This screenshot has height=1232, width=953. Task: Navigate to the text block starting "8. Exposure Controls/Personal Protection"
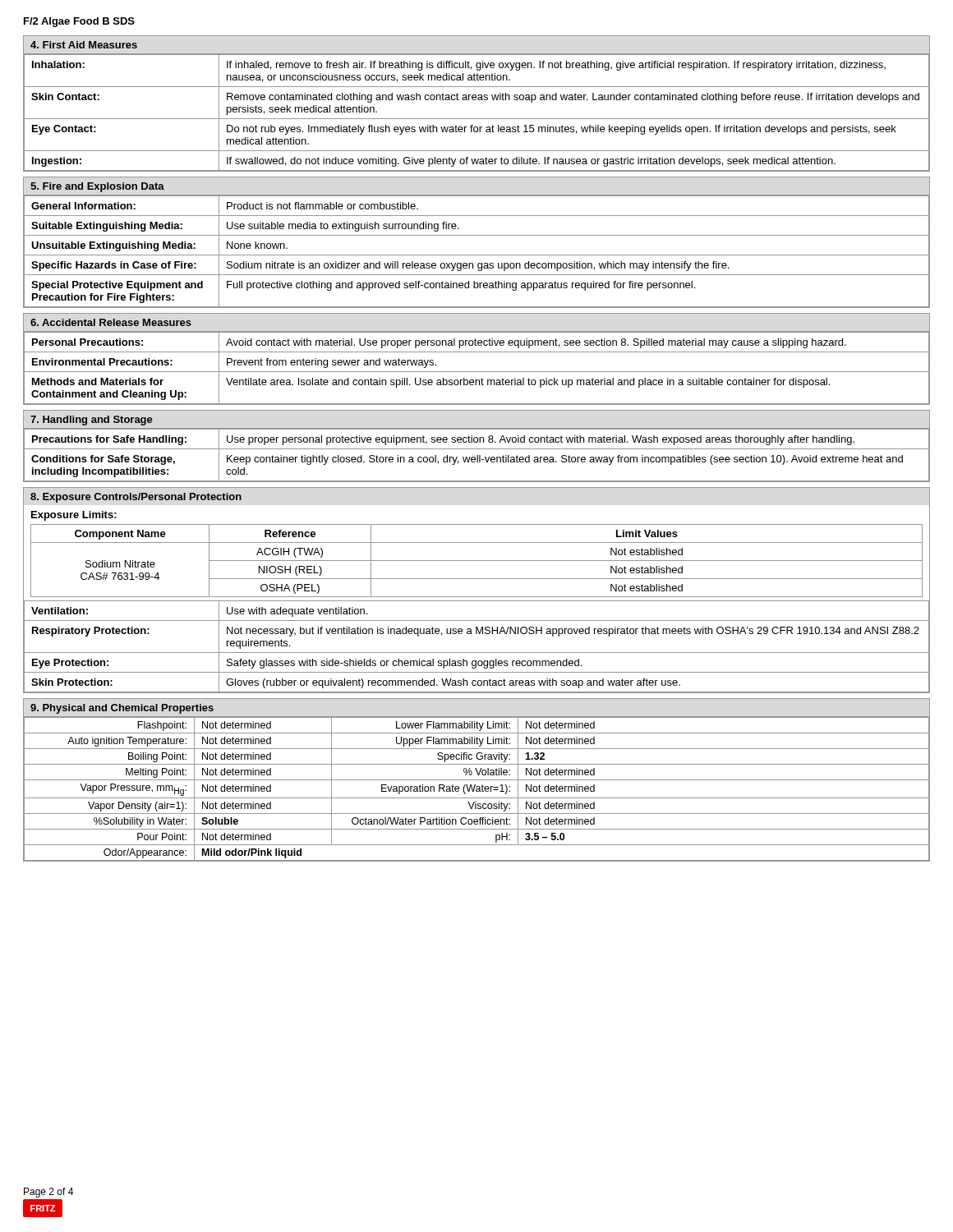tap(136, 496)
